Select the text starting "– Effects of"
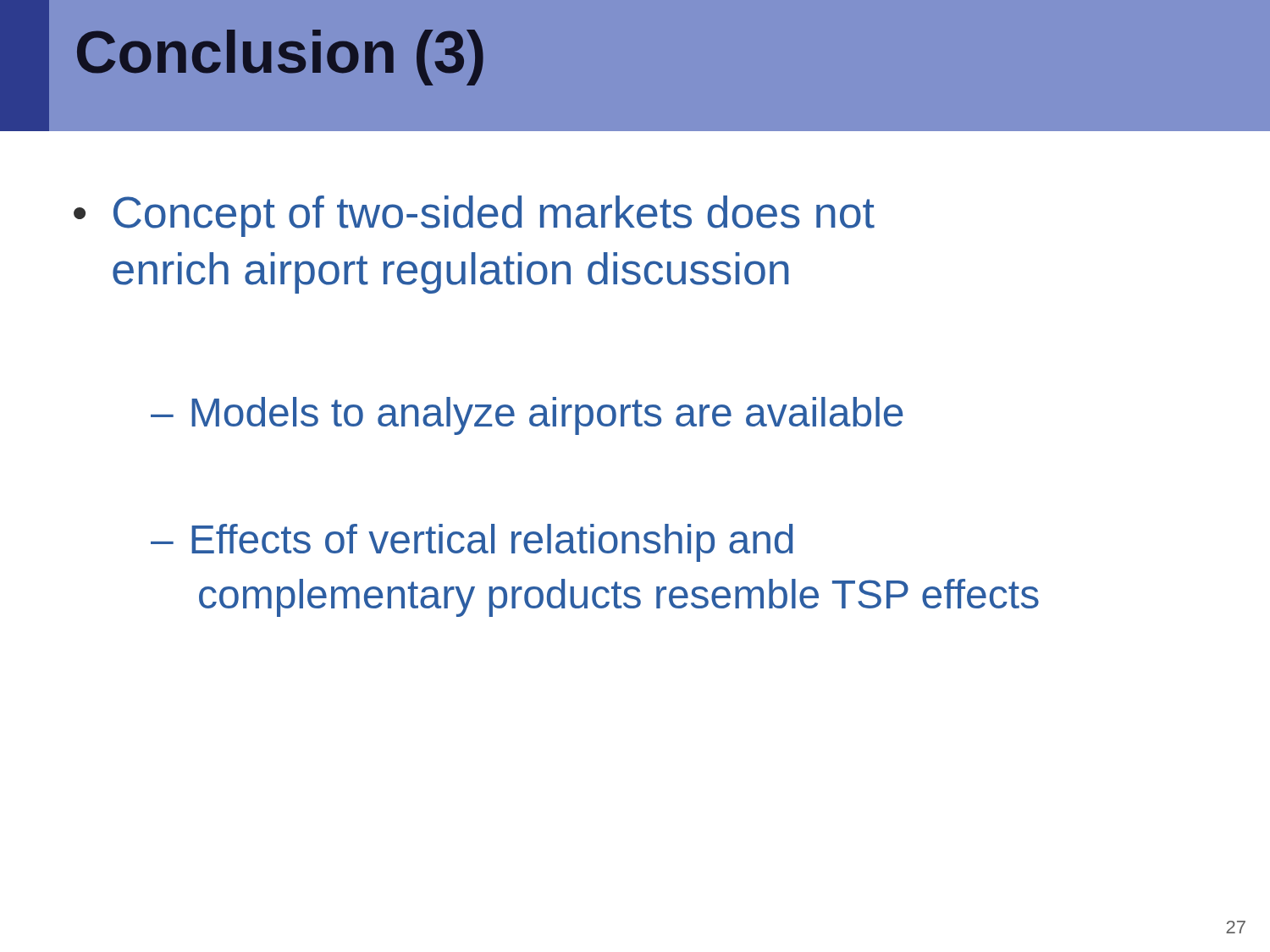1270x952 pixels. [x=680, y=567]
